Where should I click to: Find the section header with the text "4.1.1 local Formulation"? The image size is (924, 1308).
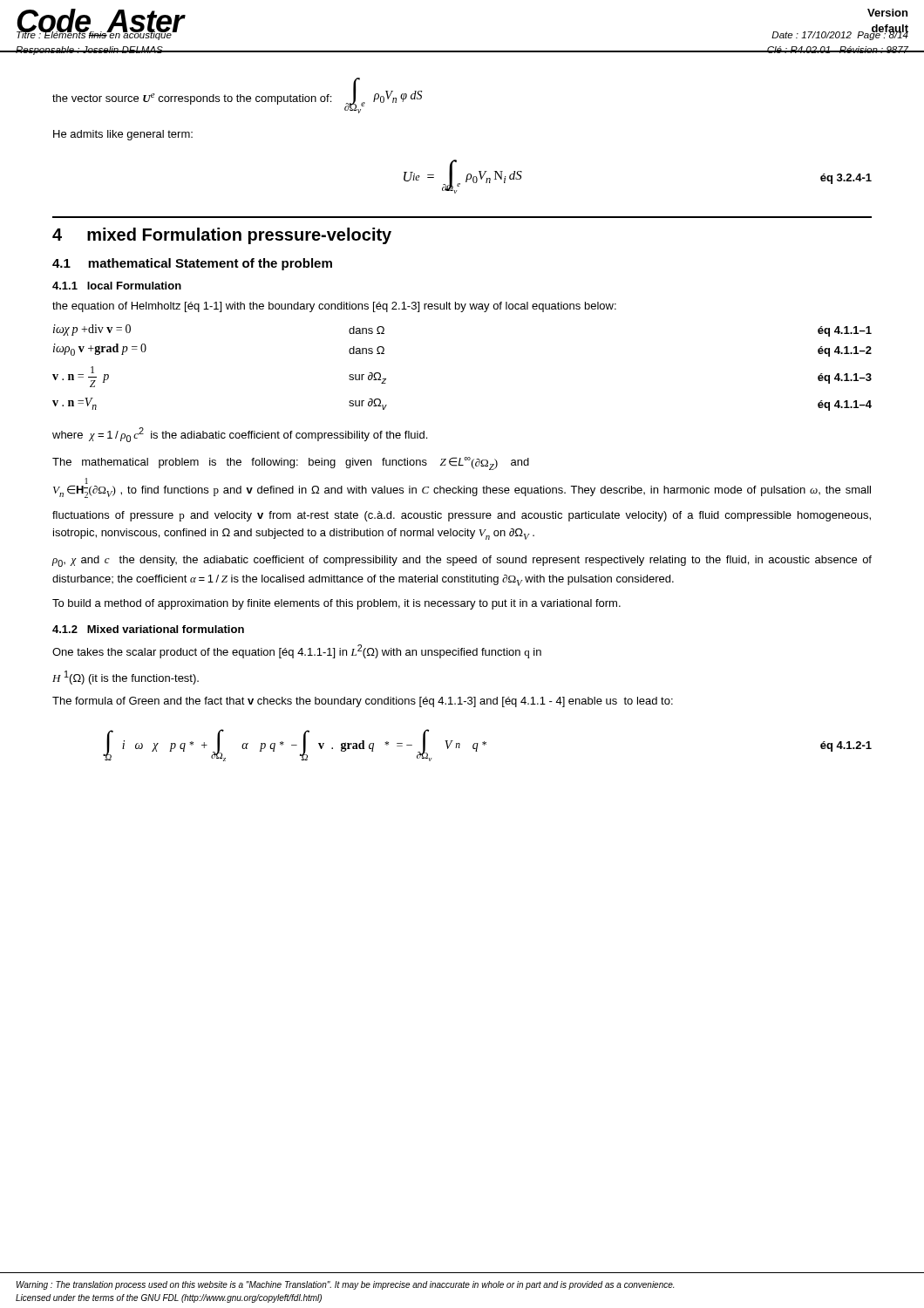pos(117,286)
